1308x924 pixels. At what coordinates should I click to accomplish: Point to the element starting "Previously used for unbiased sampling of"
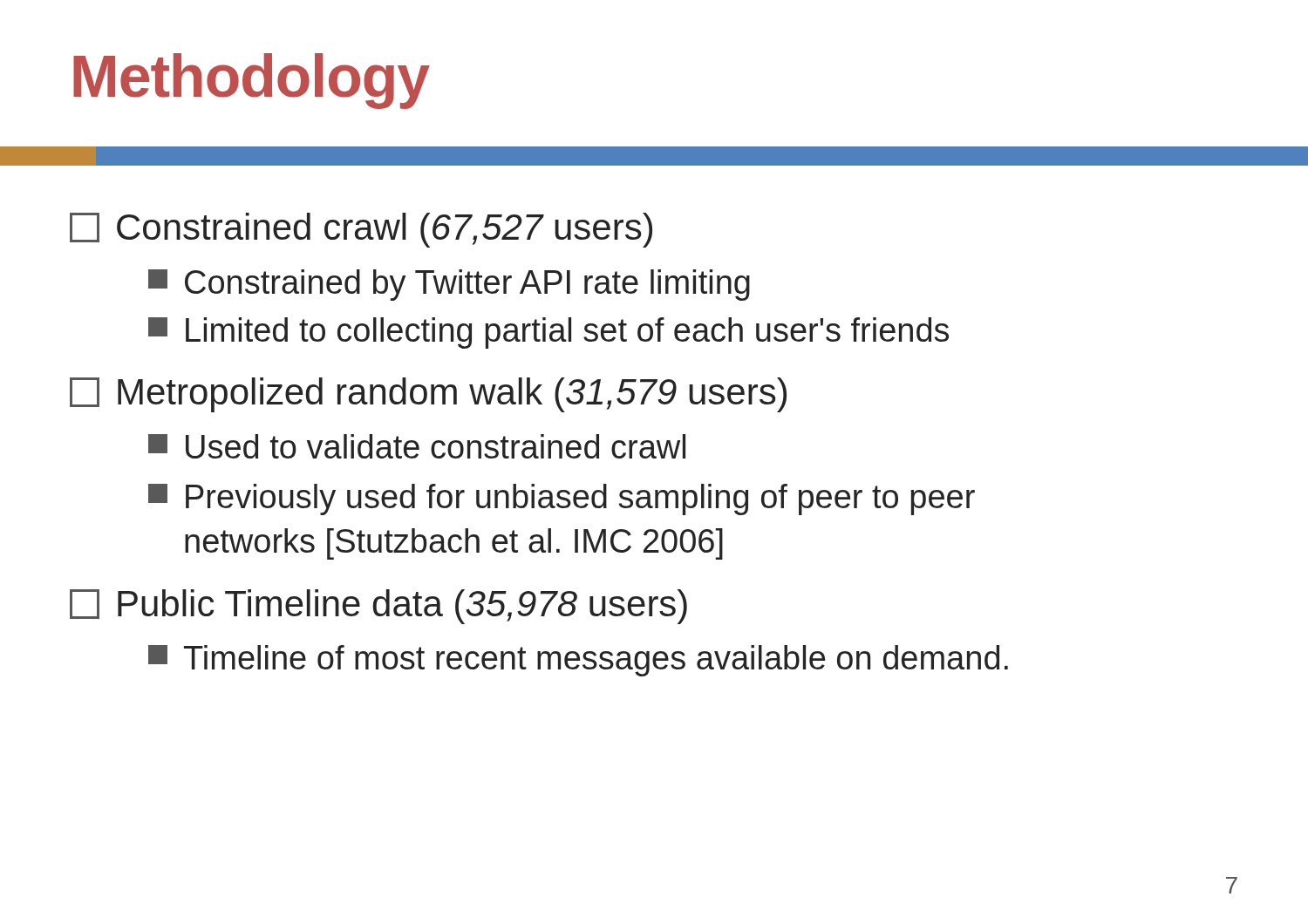(562, 520)
